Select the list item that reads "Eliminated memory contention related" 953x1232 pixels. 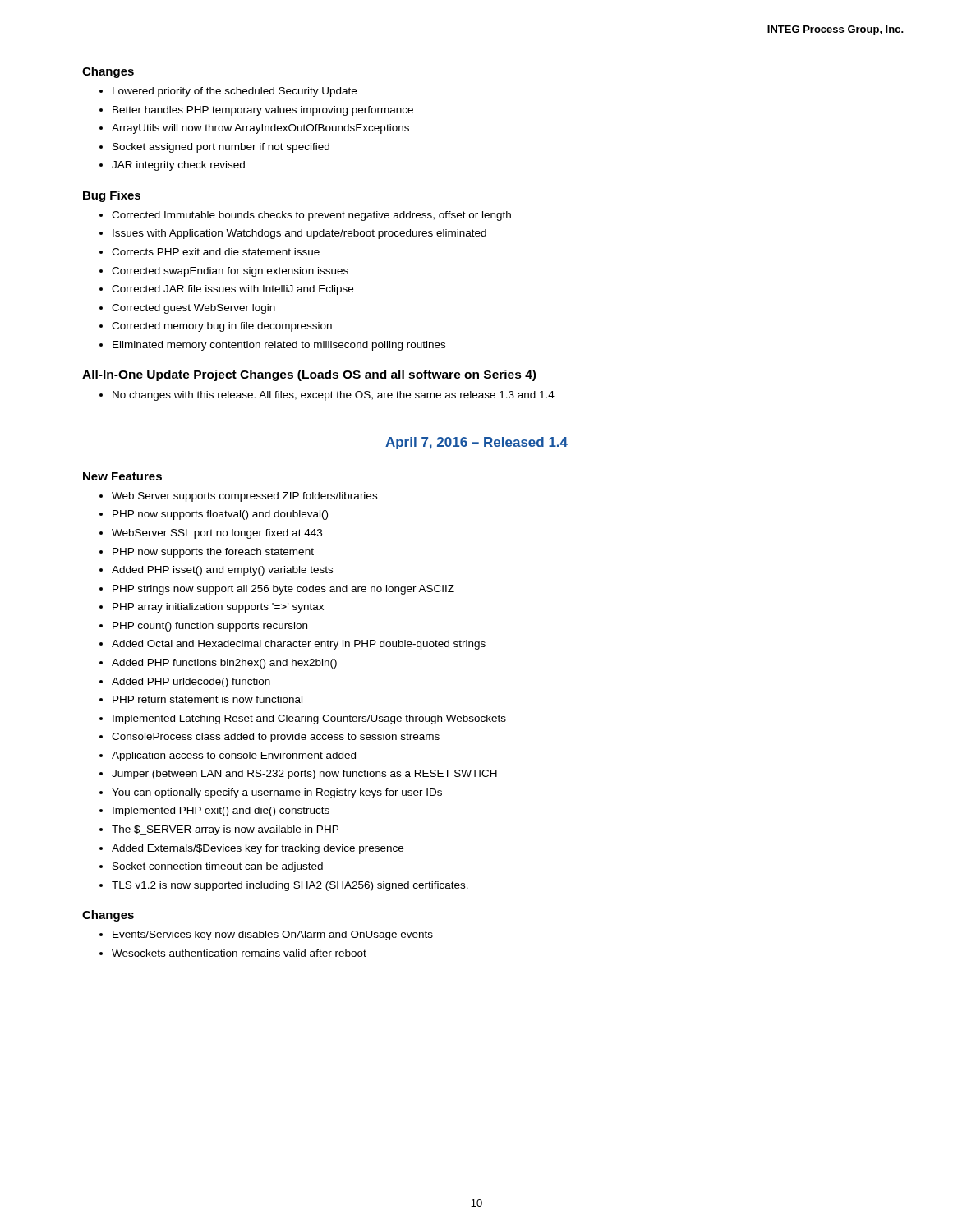(x=279, y=344)
